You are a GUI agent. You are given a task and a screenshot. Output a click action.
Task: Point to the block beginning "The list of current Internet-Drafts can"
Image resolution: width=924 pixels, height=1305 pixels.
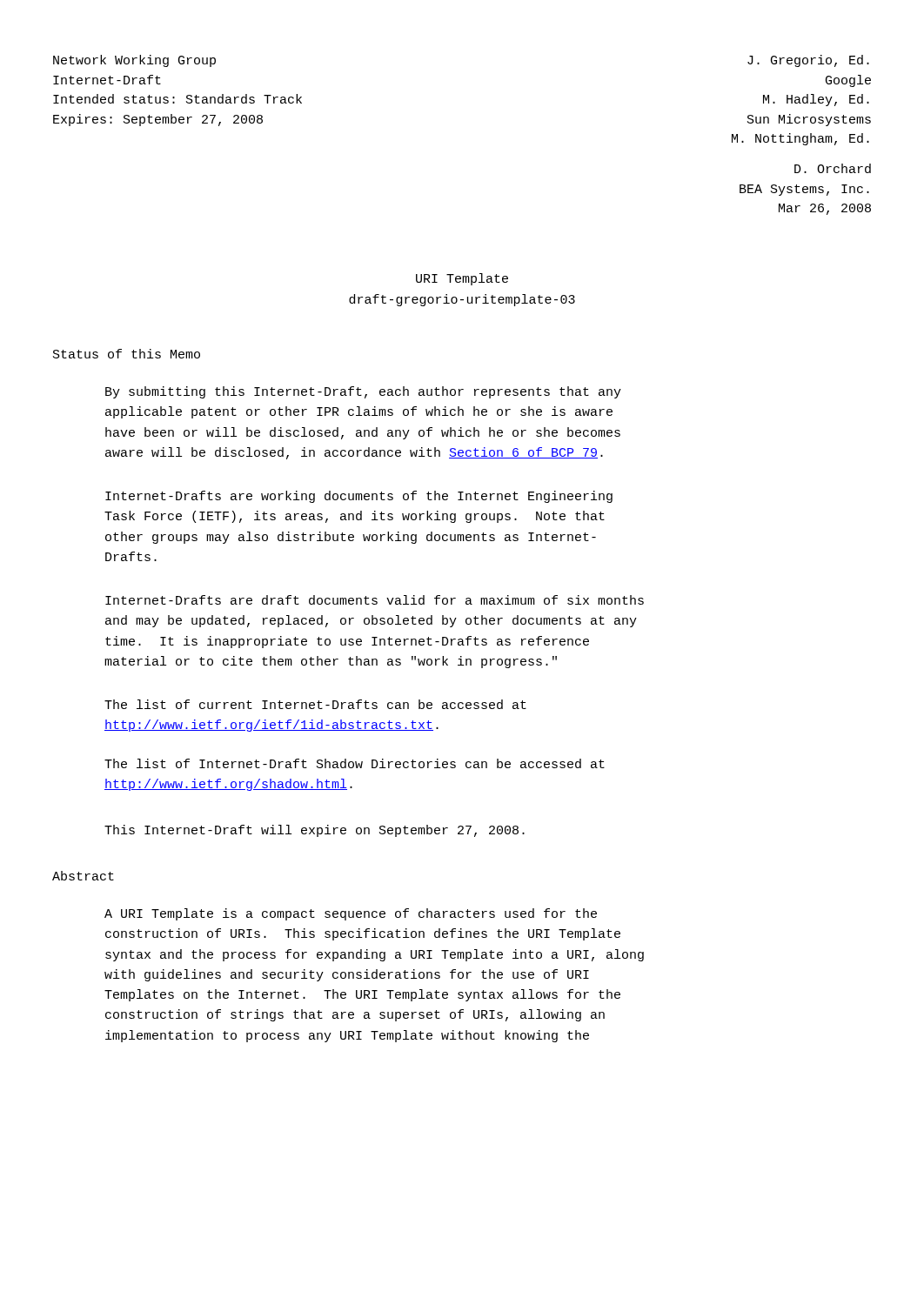tap(316, 716)
